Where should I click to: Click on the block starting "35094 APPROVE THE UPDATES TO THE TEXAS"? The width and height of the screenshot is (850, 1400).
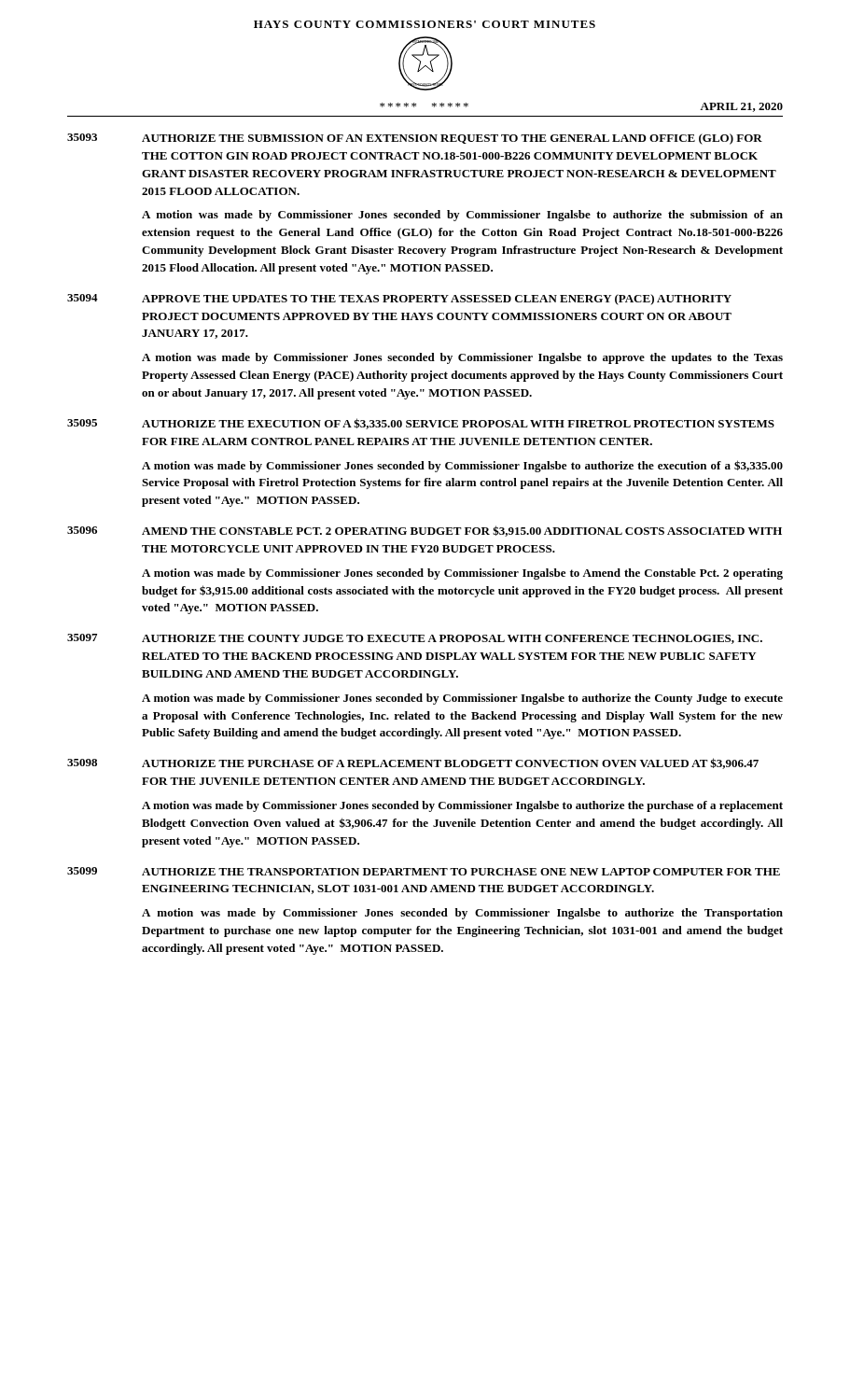(x=425, y=316)
